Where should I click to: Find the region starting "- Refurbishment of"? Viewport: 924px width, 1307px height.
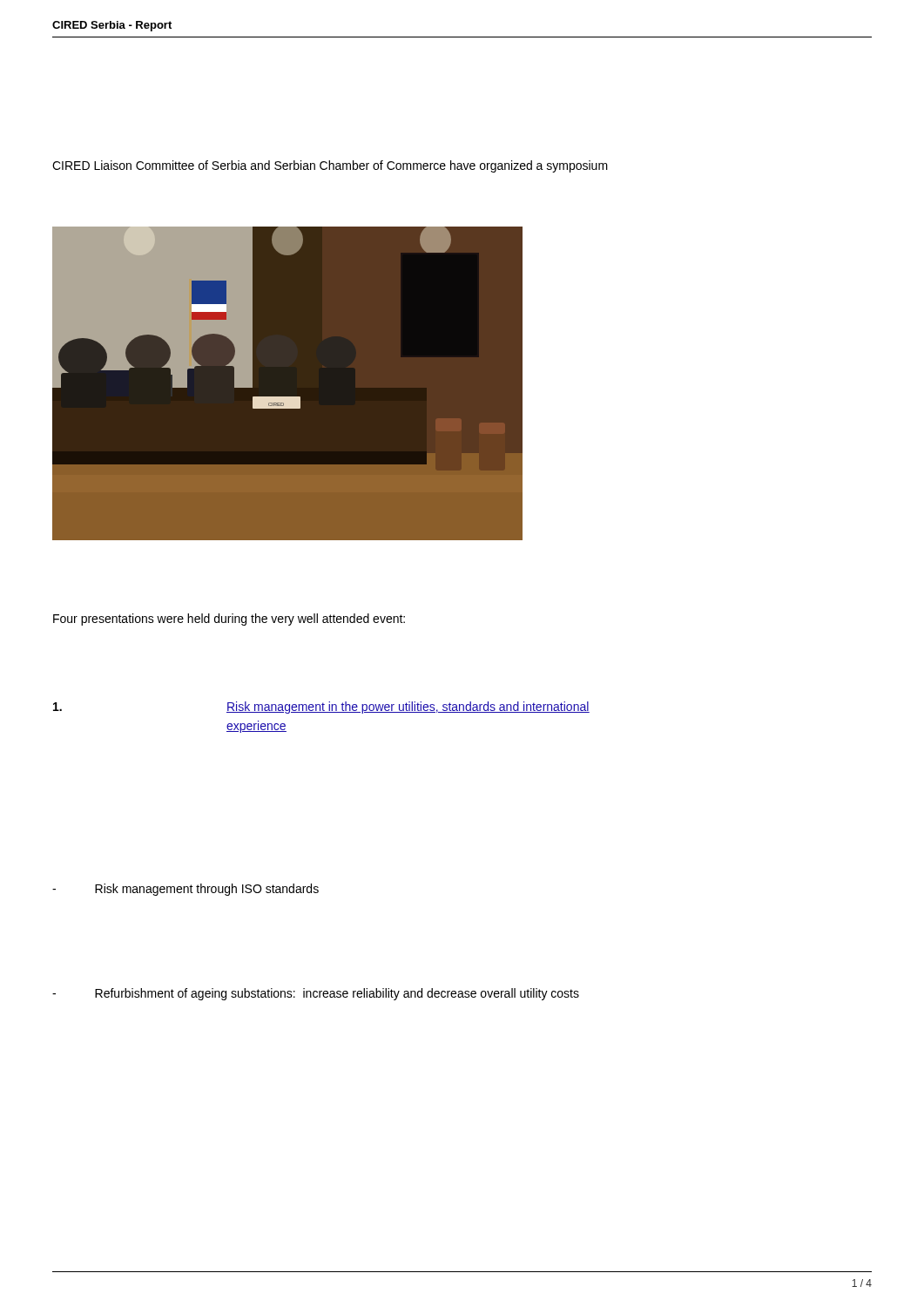pyautogui.click(x=316, y=993)
